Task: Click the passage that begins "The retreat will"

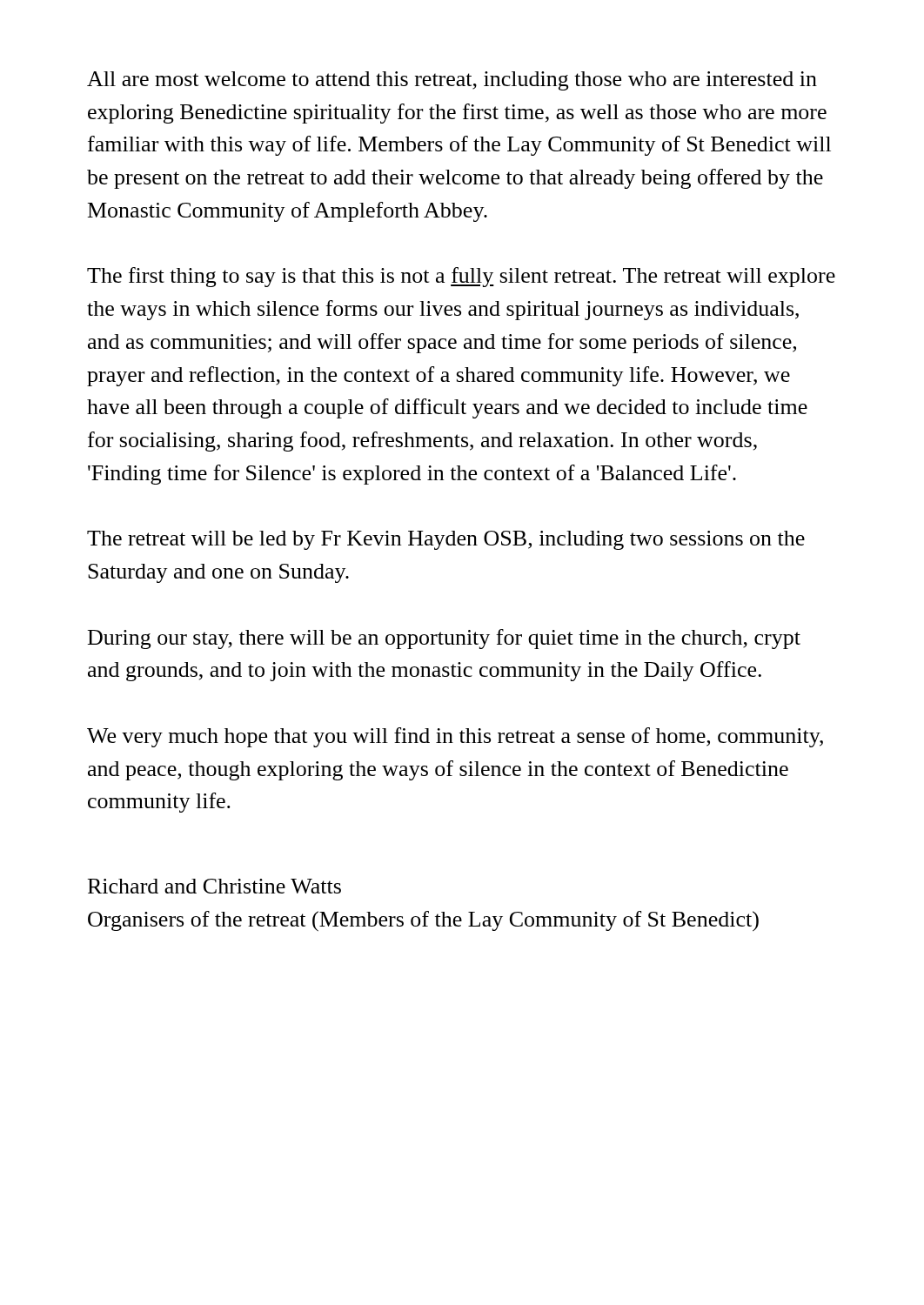Action: point(446,555)
